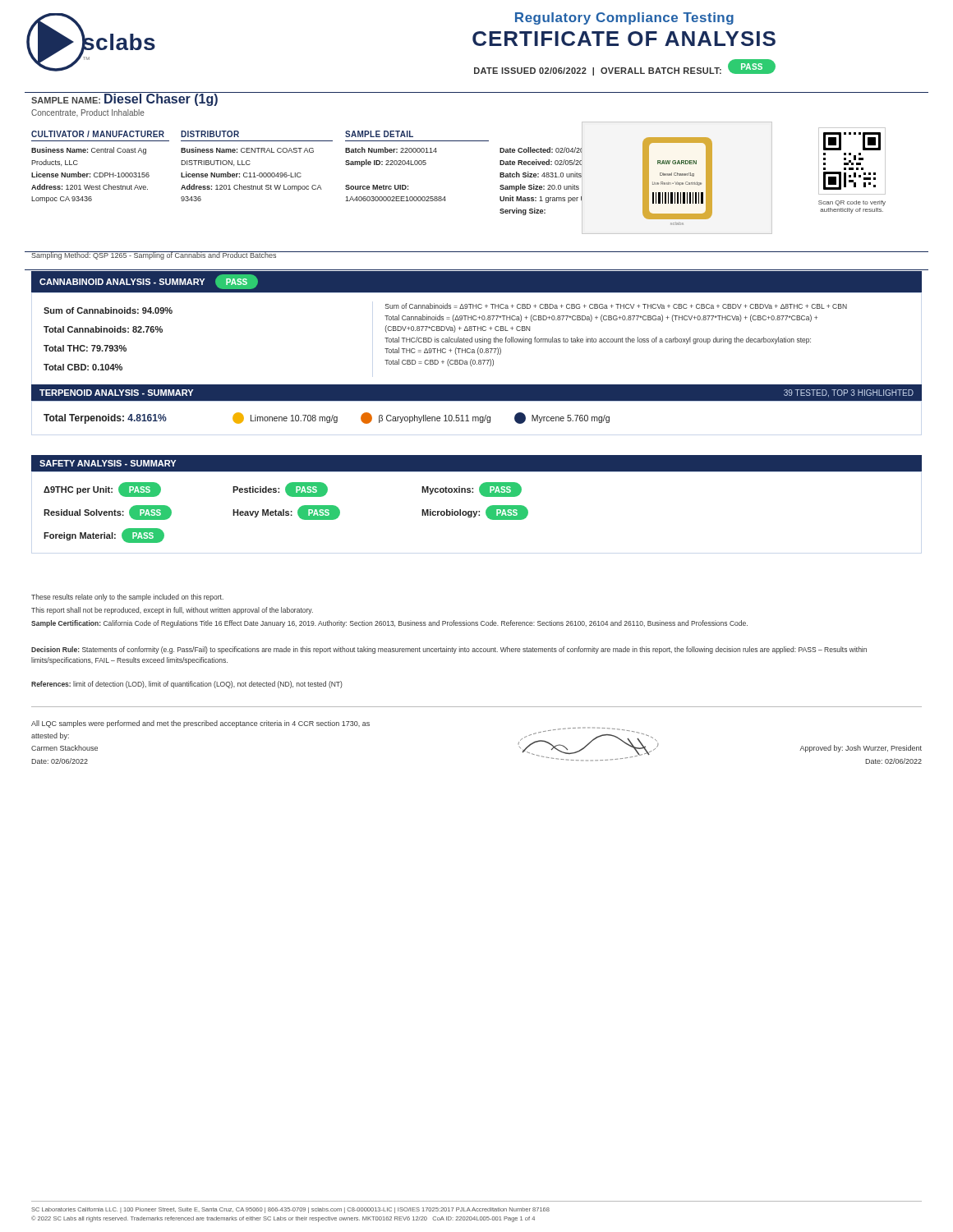Locate the block of text that opens with "DISTRIBUTOR Business Name:"
This screenshot has height=1232, width=953.
(x=257, y=168)
